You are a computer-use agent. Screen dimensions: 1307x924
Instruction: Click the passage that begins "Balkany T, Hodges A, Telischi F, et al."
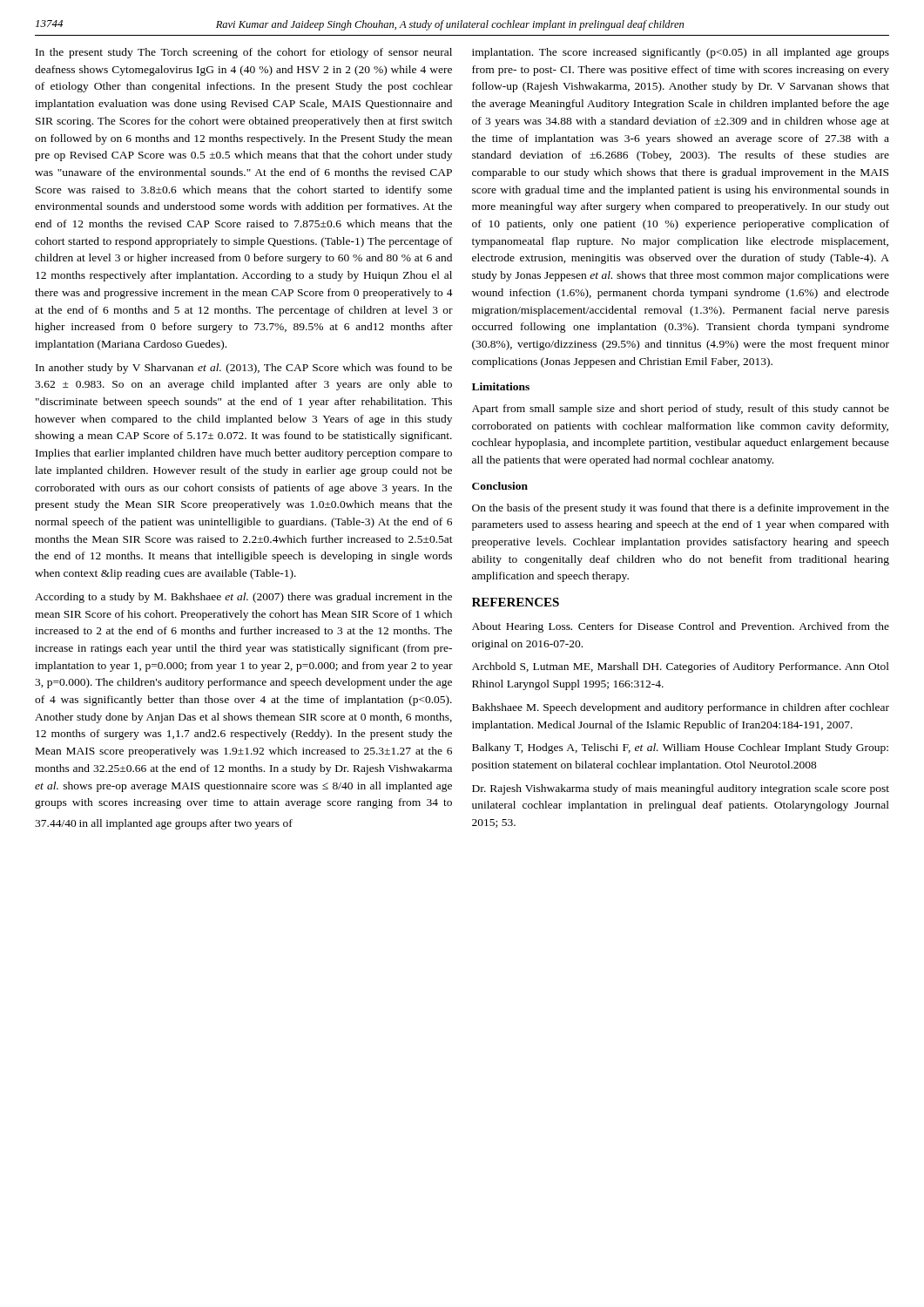point(680,756)
